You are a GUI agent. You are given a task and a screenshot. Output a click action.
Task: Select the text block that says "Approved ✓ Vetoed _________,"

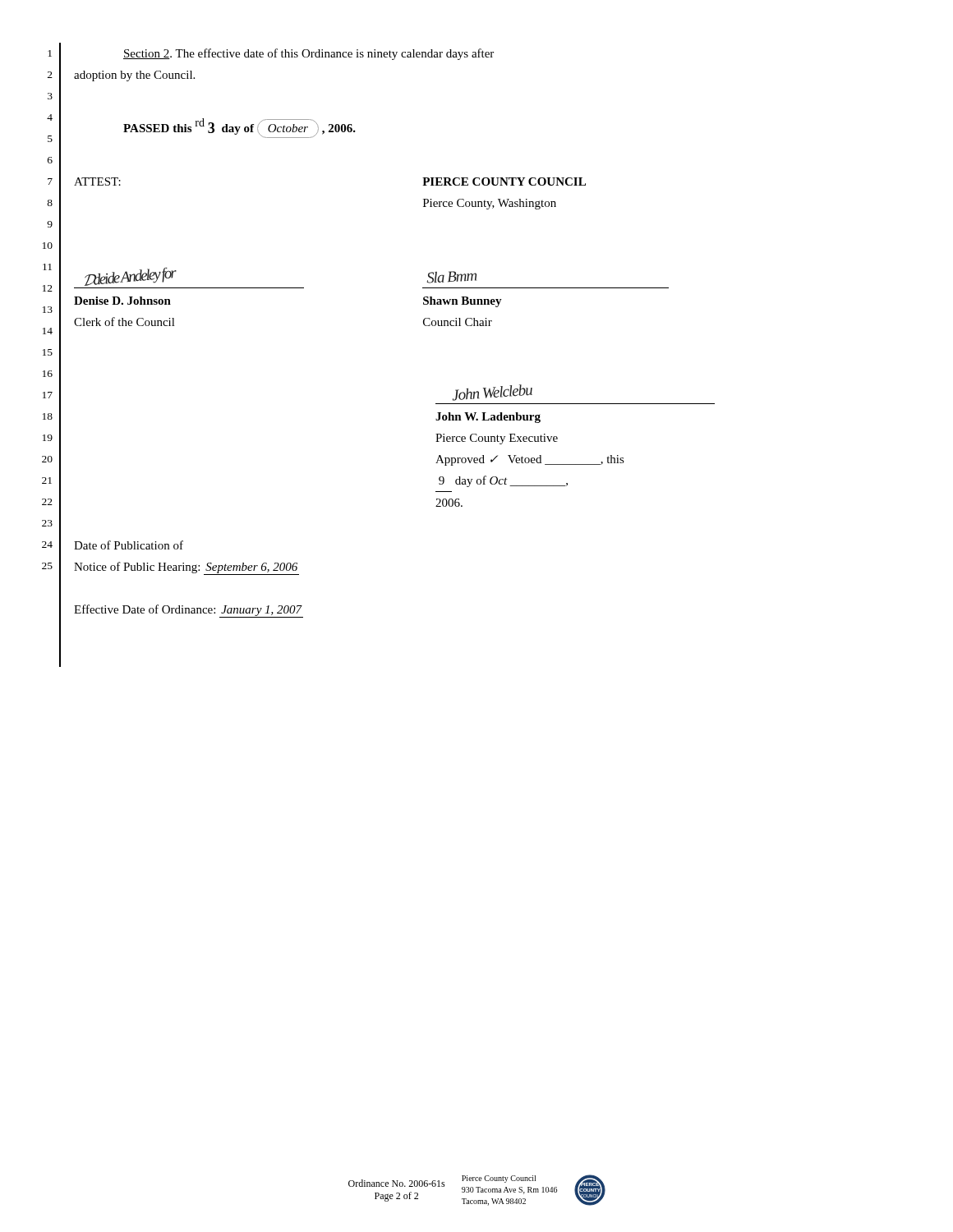pyautogui.click(x=530, y=459)
